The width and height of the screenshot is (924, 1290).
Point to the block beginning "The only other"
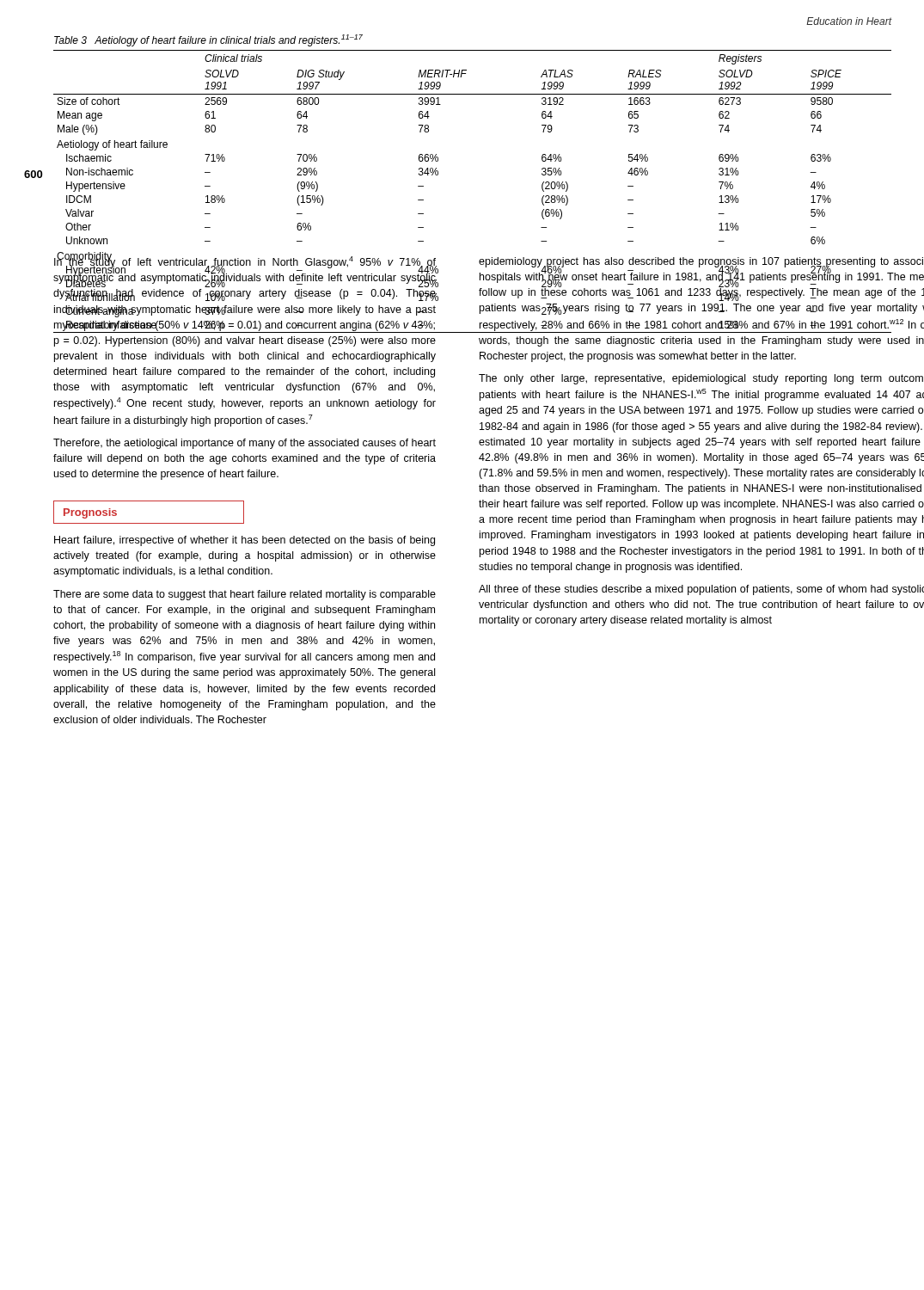pyautogui.click(x=701, y=472)
